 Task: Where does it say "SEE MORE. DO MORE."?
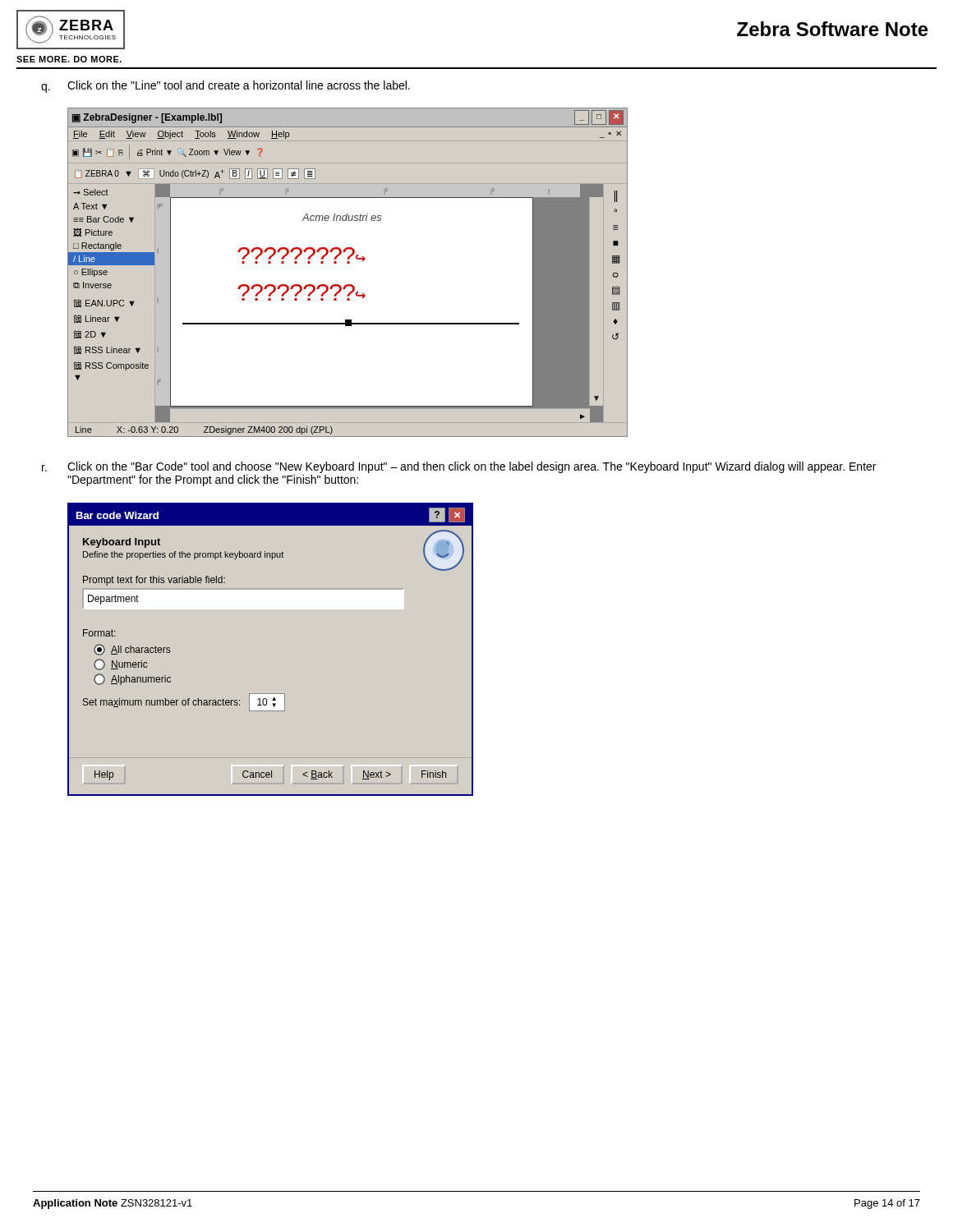point(69,59)
